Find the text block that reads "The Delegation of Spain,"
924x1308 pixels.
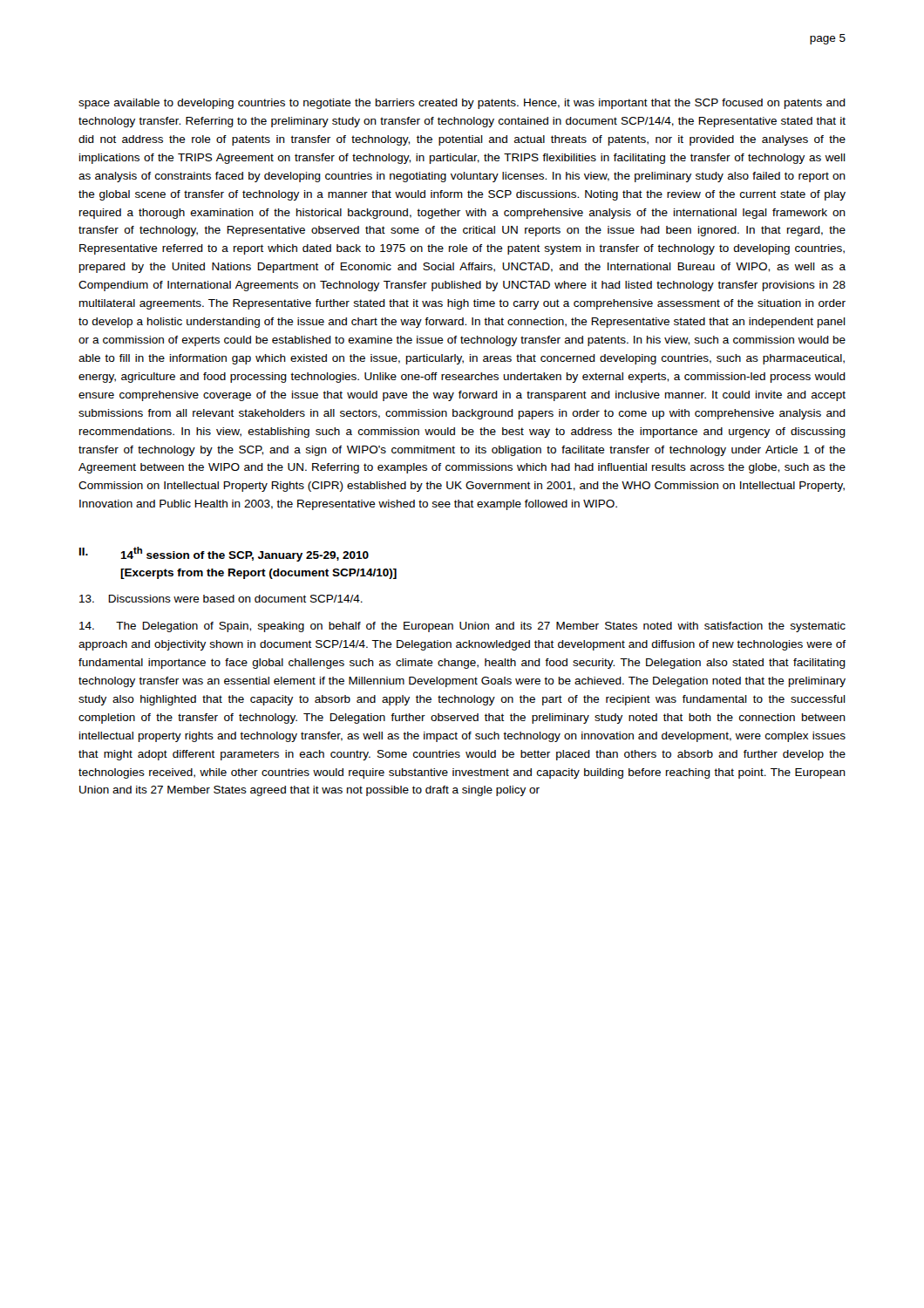coord(462,708)
